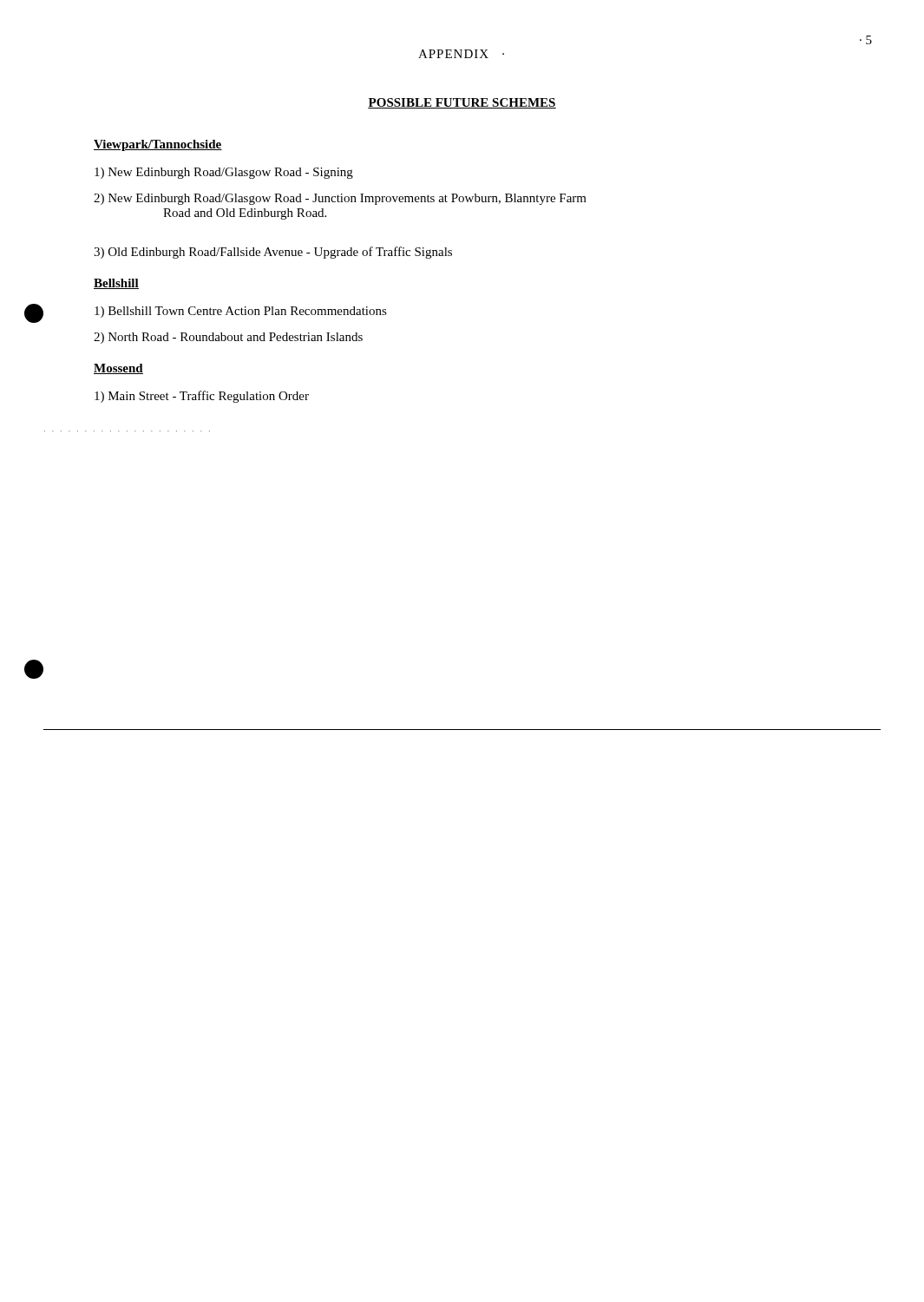Image resolution: width=924 pixels, height=1302 pixels.
Task: Click the passage that begins "2) North Road"
Action: point(228,337)
